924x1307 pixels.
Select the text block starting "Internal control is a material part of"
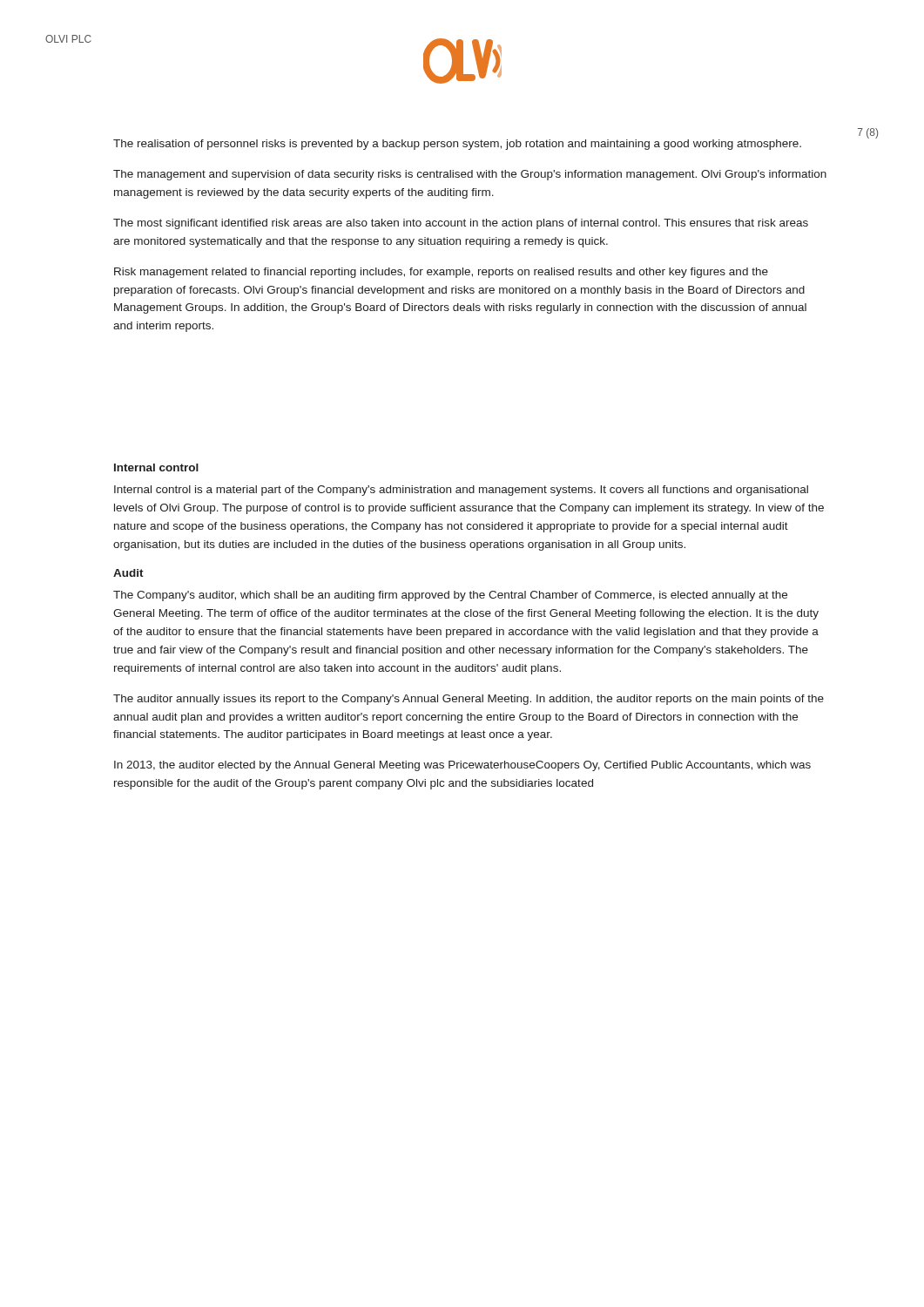click(x=469, y=517)
